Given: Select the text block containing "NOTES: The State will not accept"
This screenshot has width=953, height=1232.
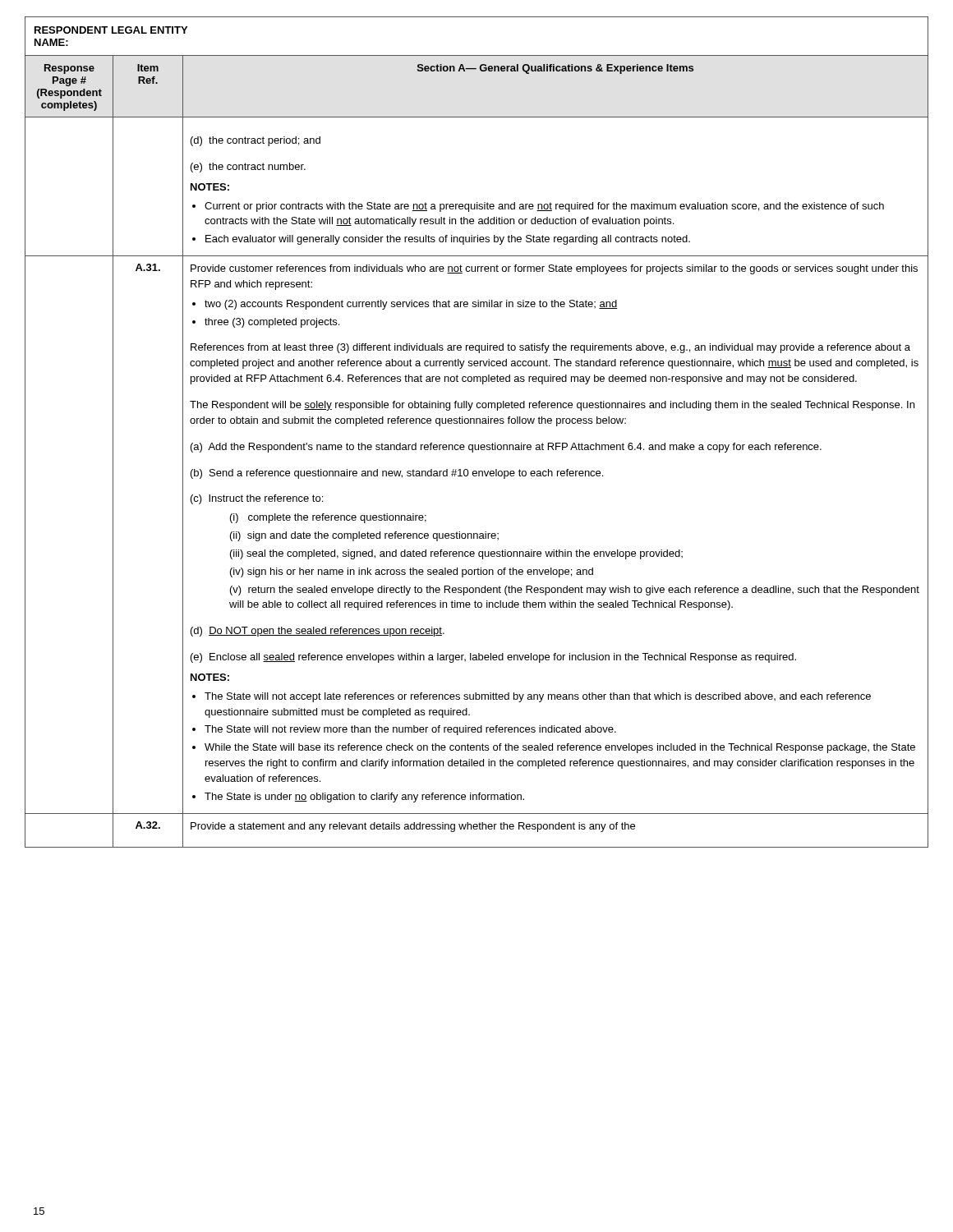Looking at the screenshot, I should [x=555, y=737].
